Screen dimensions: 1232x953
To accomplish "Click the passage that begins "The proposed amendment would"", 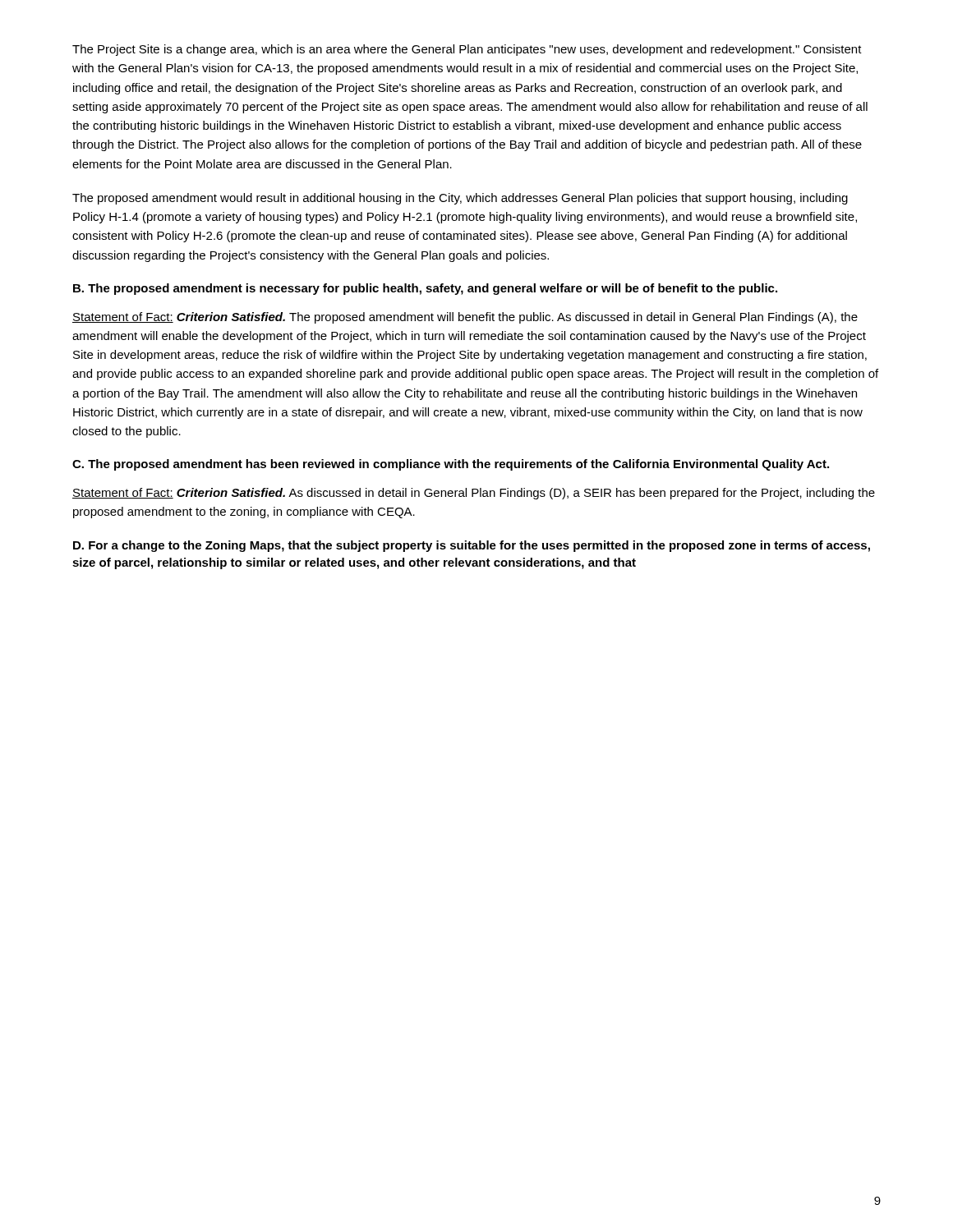I will point(465,226).
